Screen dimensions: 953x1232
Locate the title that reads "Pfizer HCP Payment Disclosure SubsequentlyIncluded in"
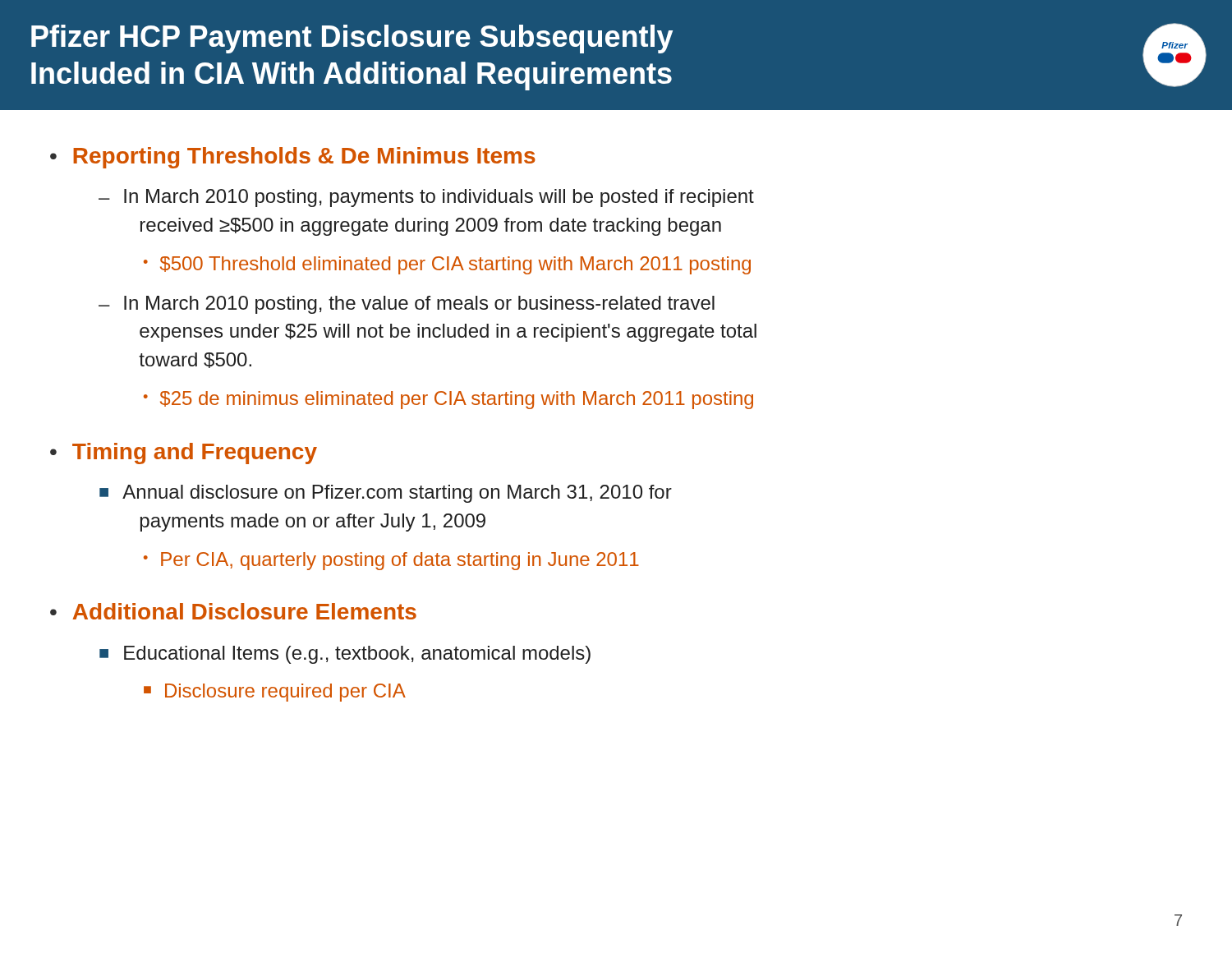click(618, 55)
